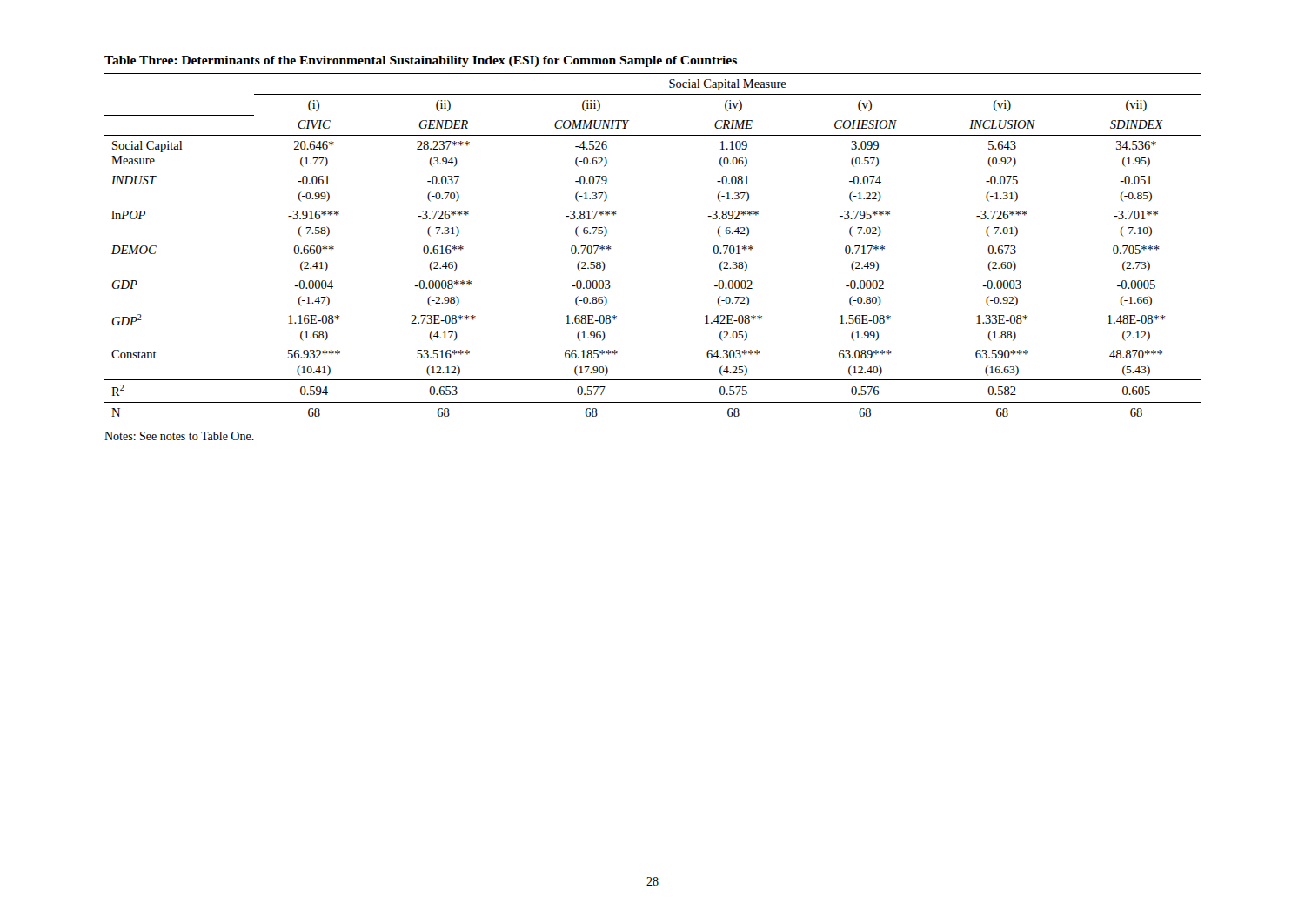Find the table
Image resolution: width=1305 pixels, height=924 pixels.
click(x=652, y=237)
